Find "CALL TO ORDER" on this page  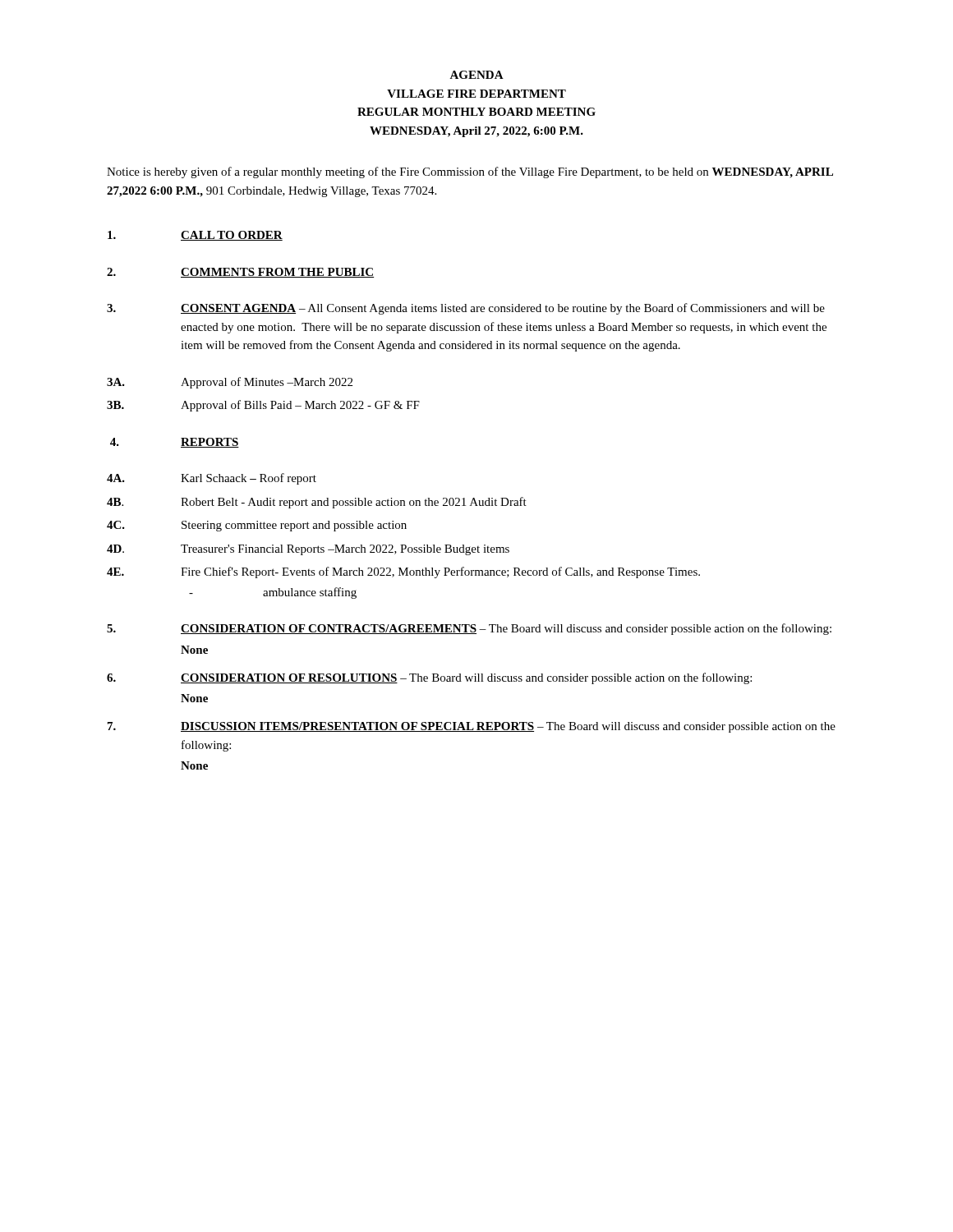pos(195,236)
